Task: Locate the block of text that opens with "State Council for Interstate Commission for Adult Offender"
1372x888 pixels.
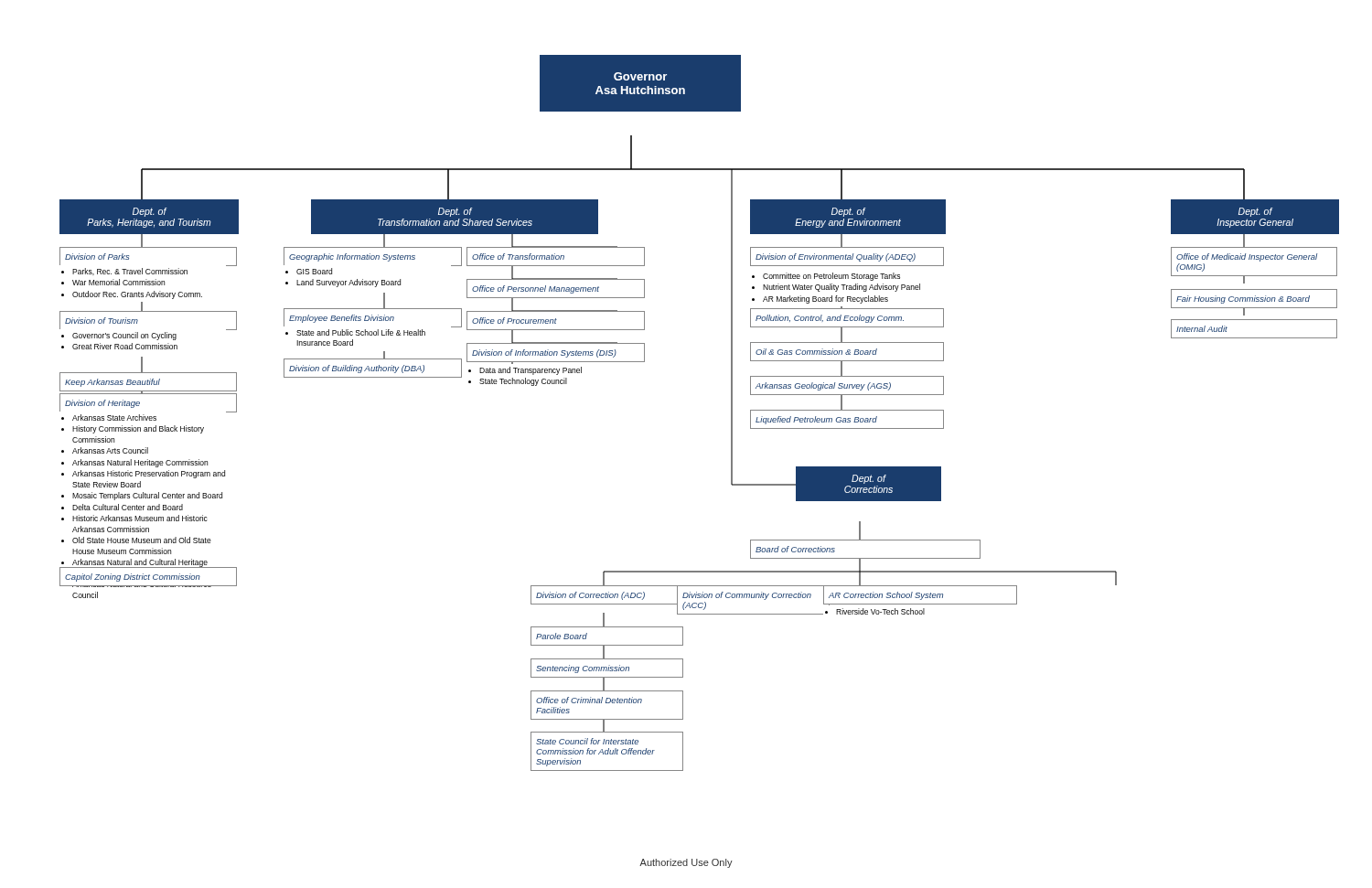Action: pos(595,751)
